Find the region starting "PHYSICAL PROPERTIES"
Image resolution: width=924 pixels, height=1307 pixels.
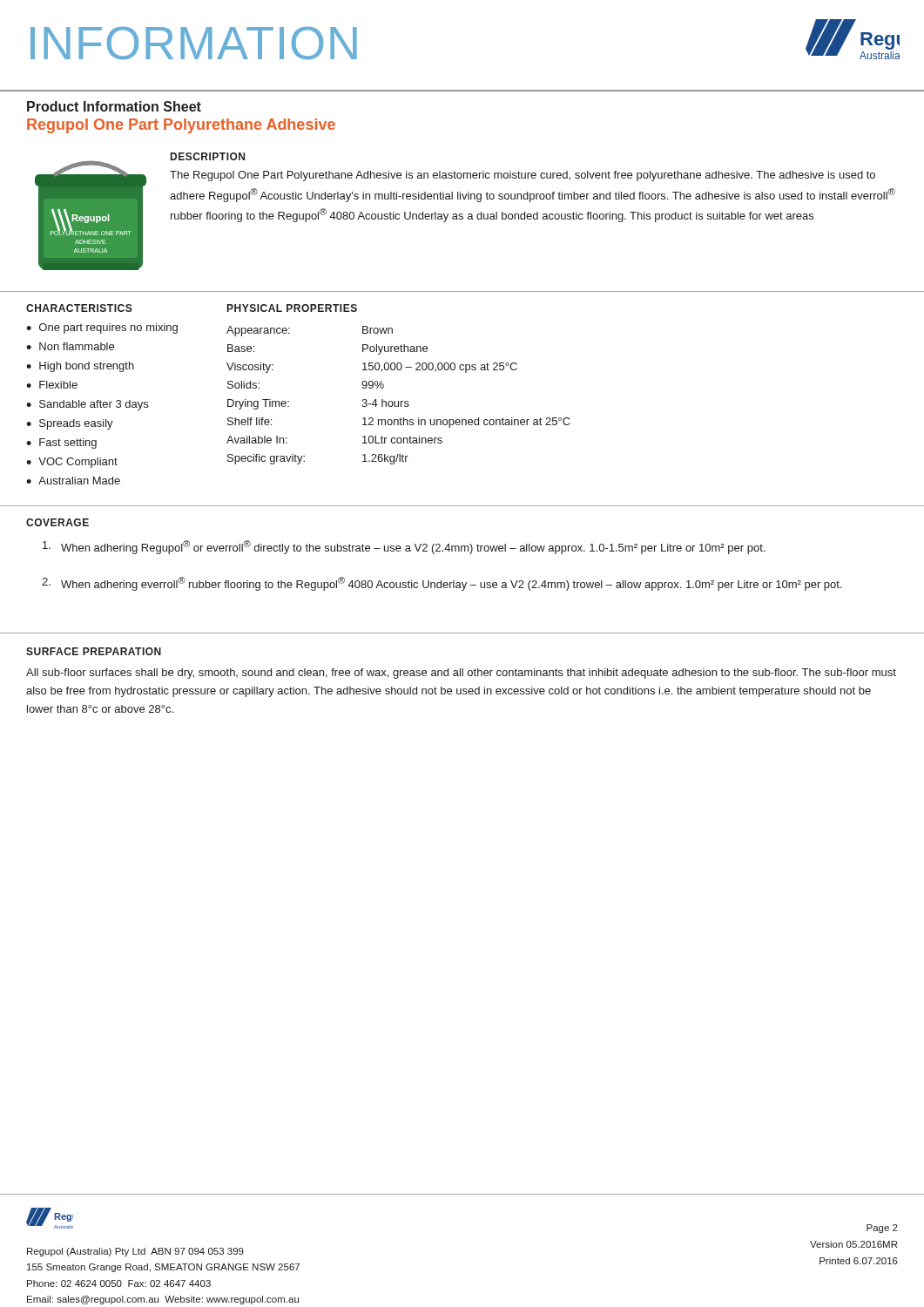(x=292, y=308)
